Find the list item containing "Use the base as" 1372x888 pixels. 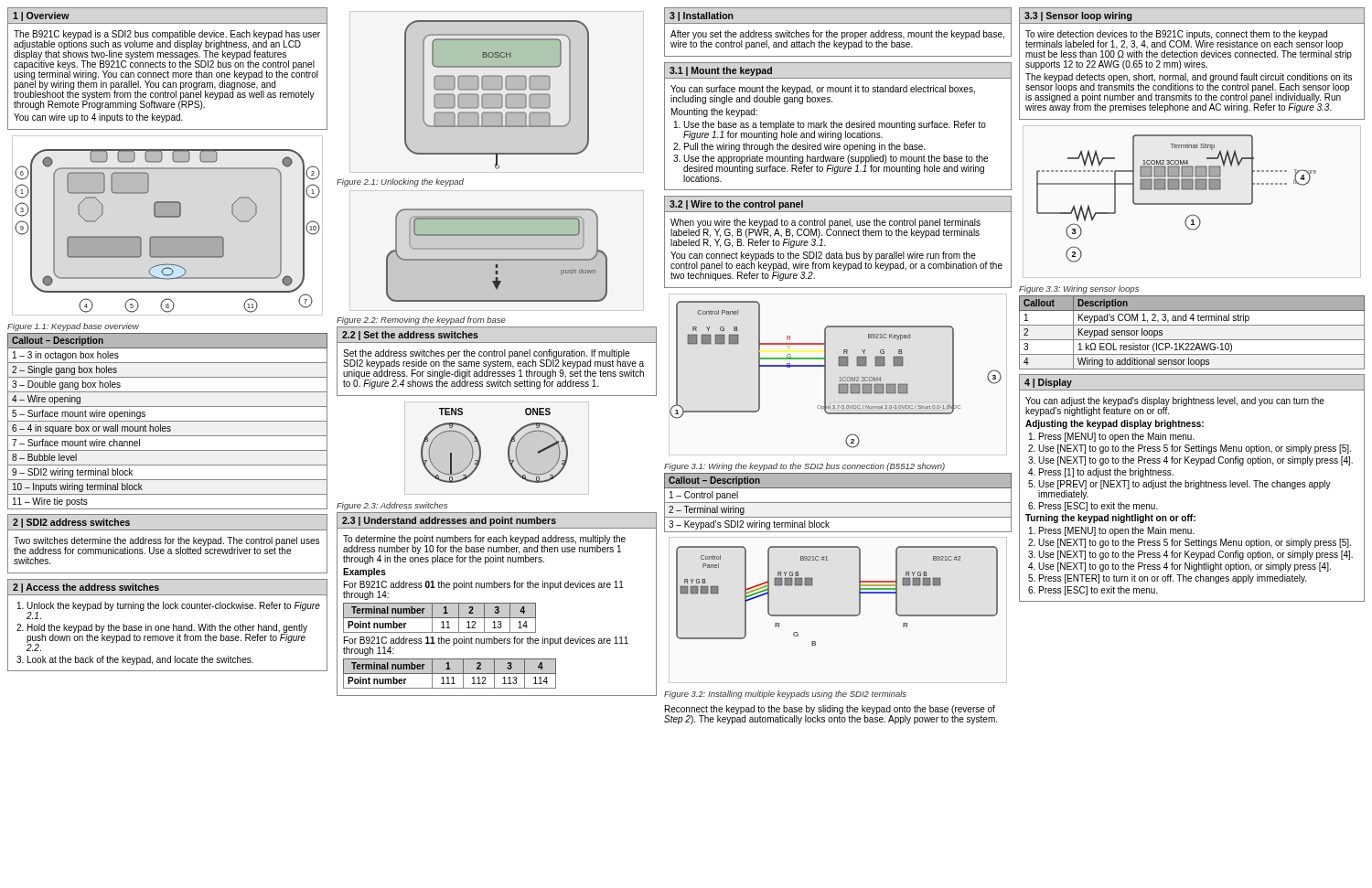[835, 130]
